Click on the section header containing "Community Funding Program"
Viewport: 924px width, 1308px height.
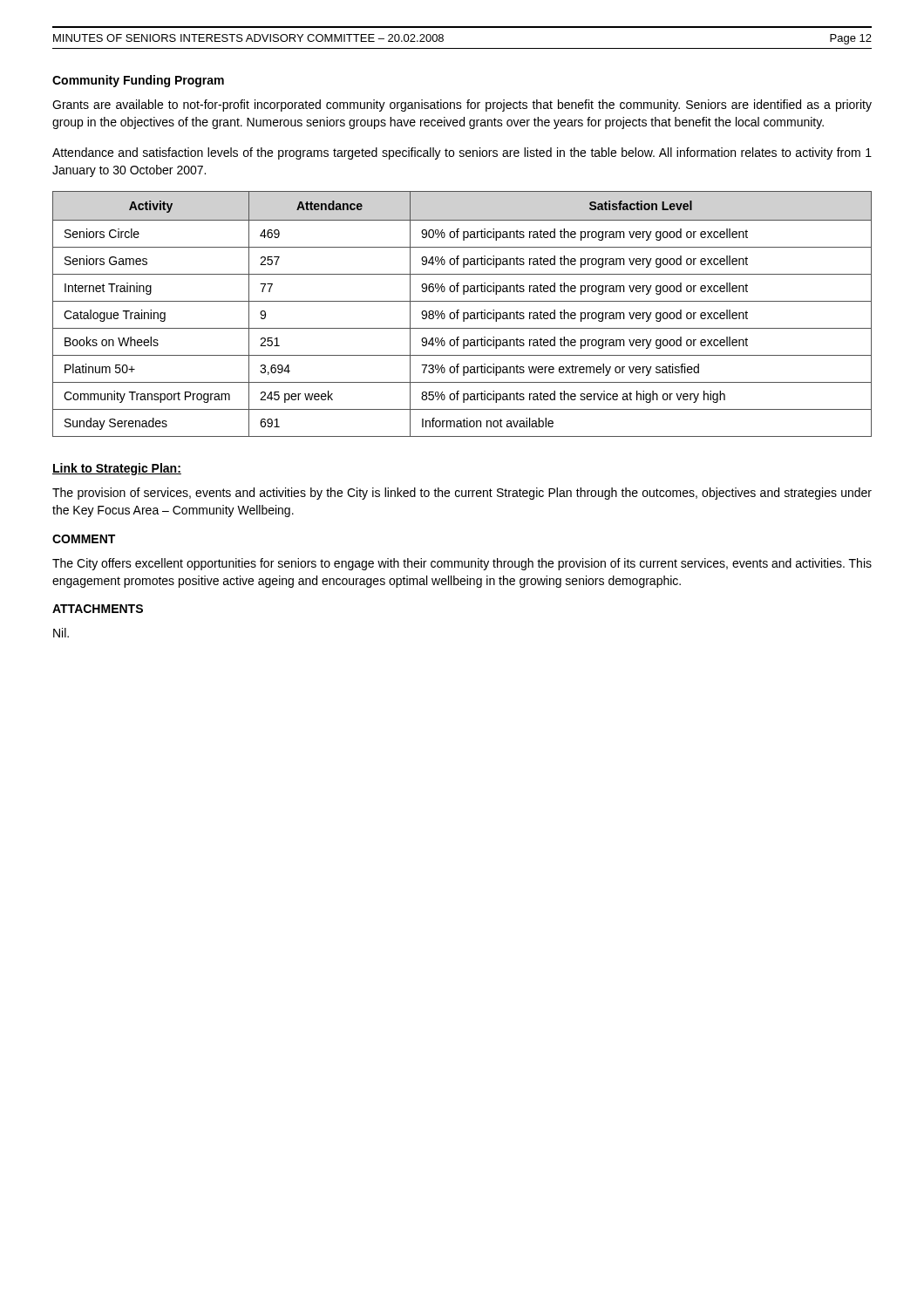coord(138,80)
